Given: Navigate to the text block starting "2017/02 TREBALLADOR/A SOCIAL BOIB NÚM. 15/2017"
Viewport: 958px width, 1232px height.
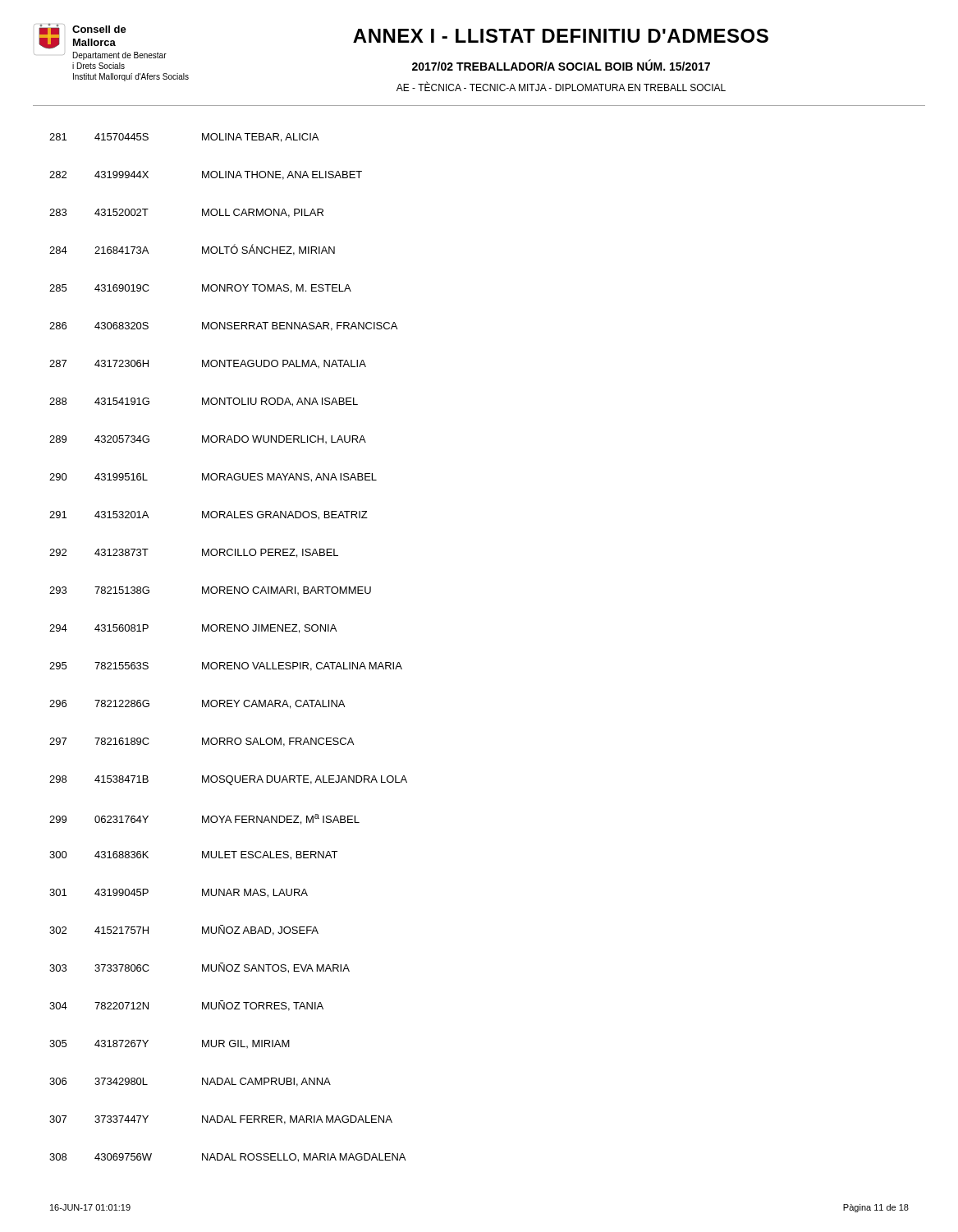Looking at the screenshot, I should coord(561,67).
